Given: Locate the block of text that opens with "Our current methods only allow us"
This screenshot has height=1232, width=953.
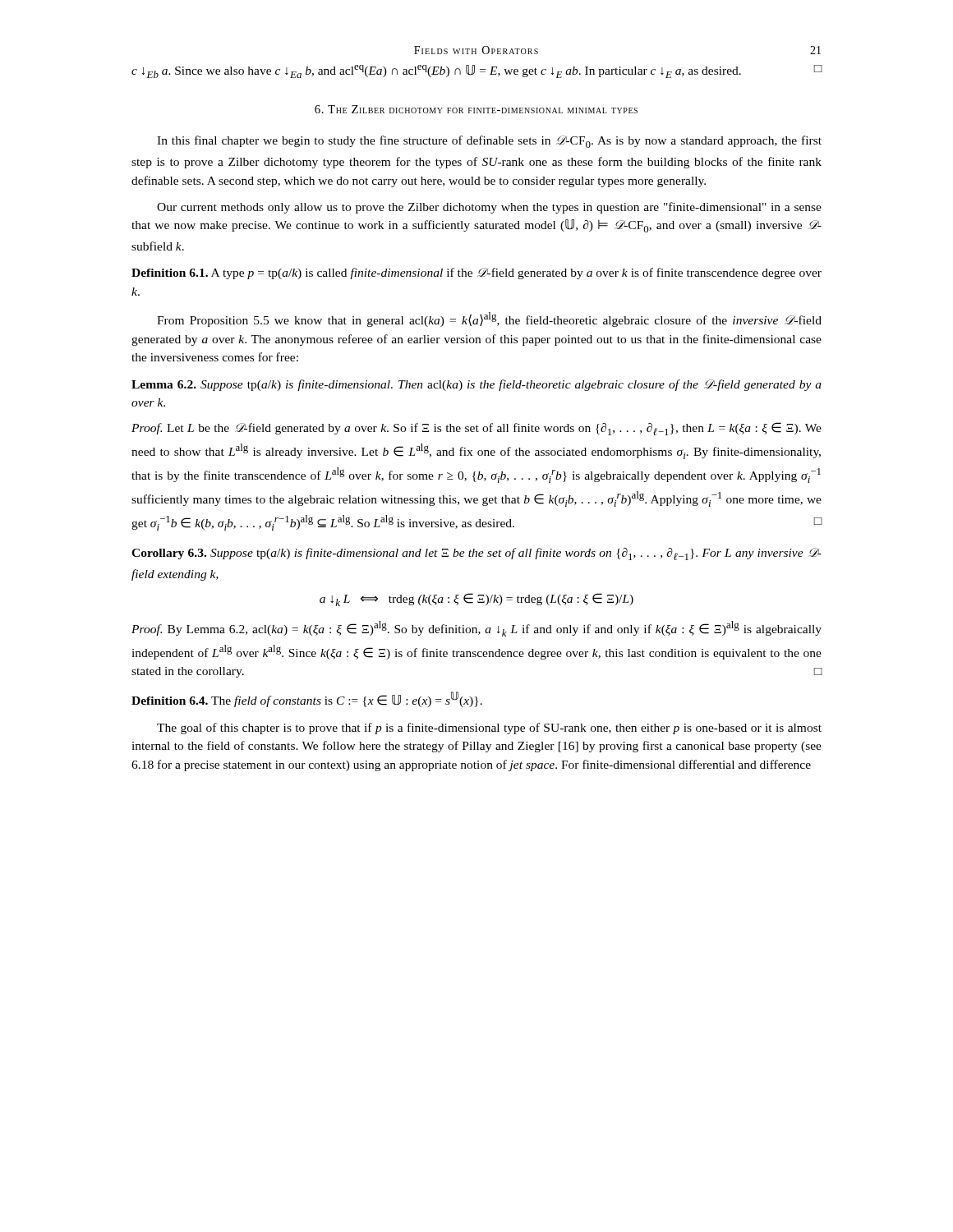Looking at the screenshot, I should (x=476, y=226).
